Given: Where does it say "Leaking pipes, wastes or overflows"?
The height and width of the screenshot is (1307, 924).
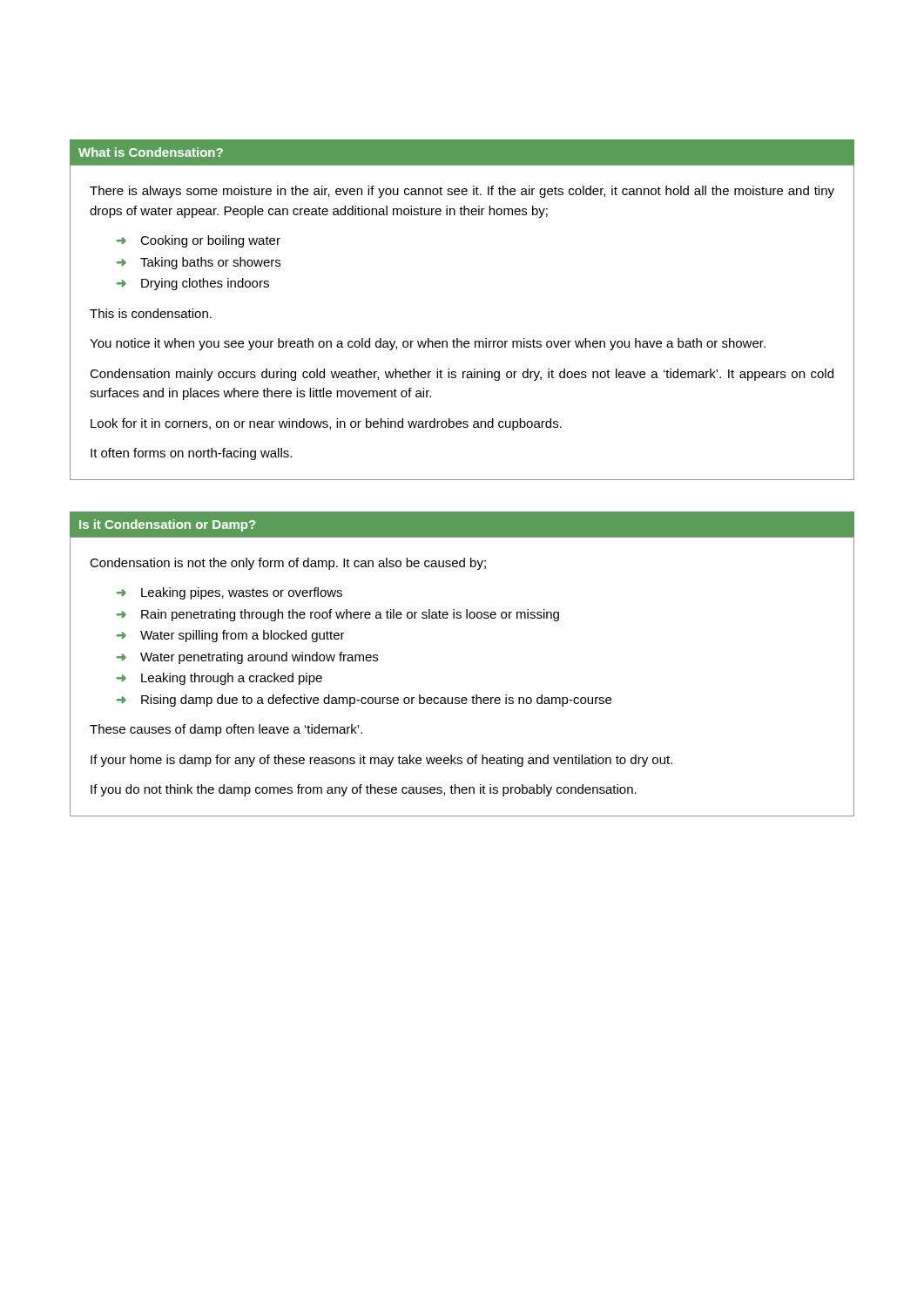Looking at the screenshot, I should click(241, 592).
